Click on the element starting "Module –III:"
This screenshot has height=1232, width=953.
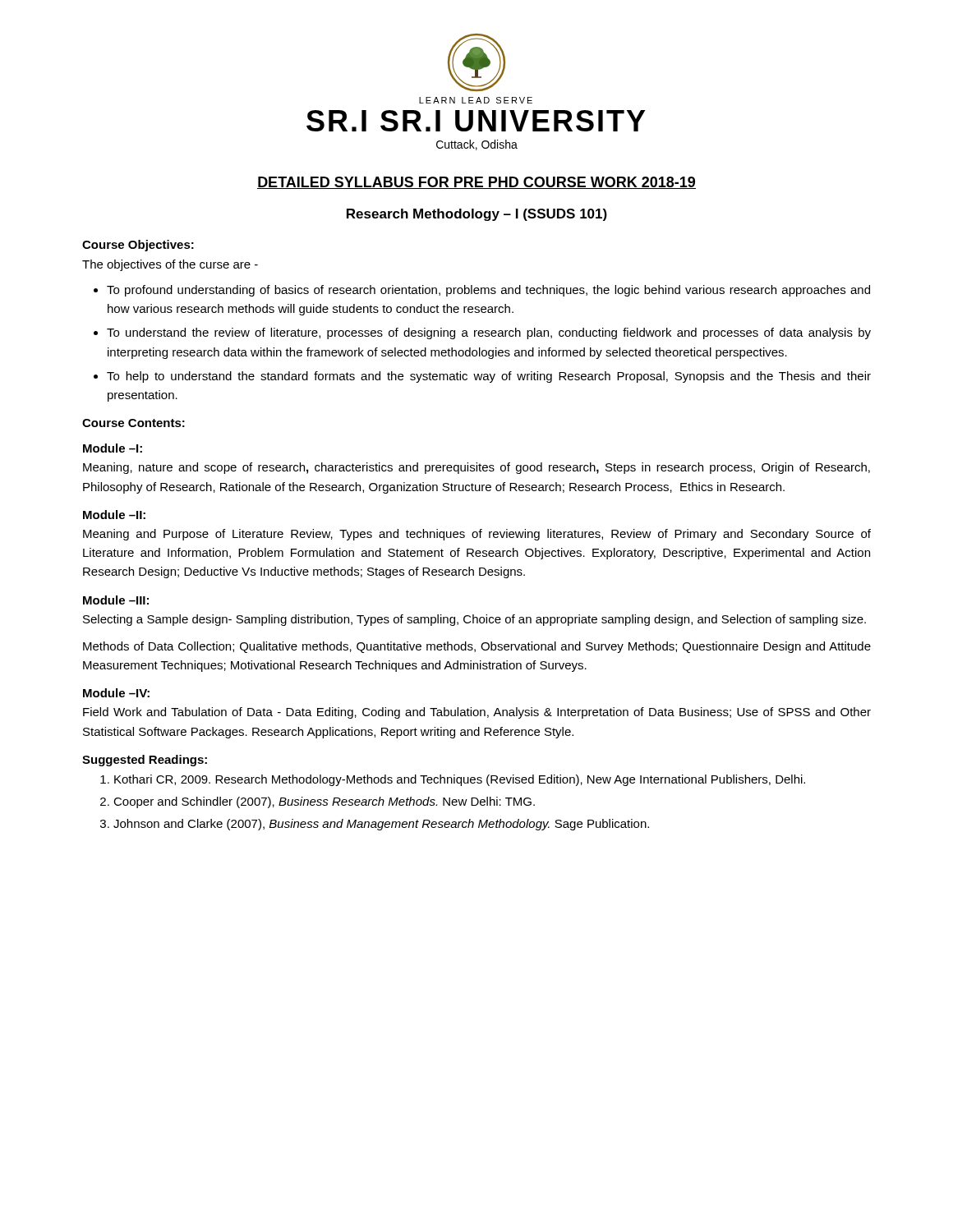(116, 600)
